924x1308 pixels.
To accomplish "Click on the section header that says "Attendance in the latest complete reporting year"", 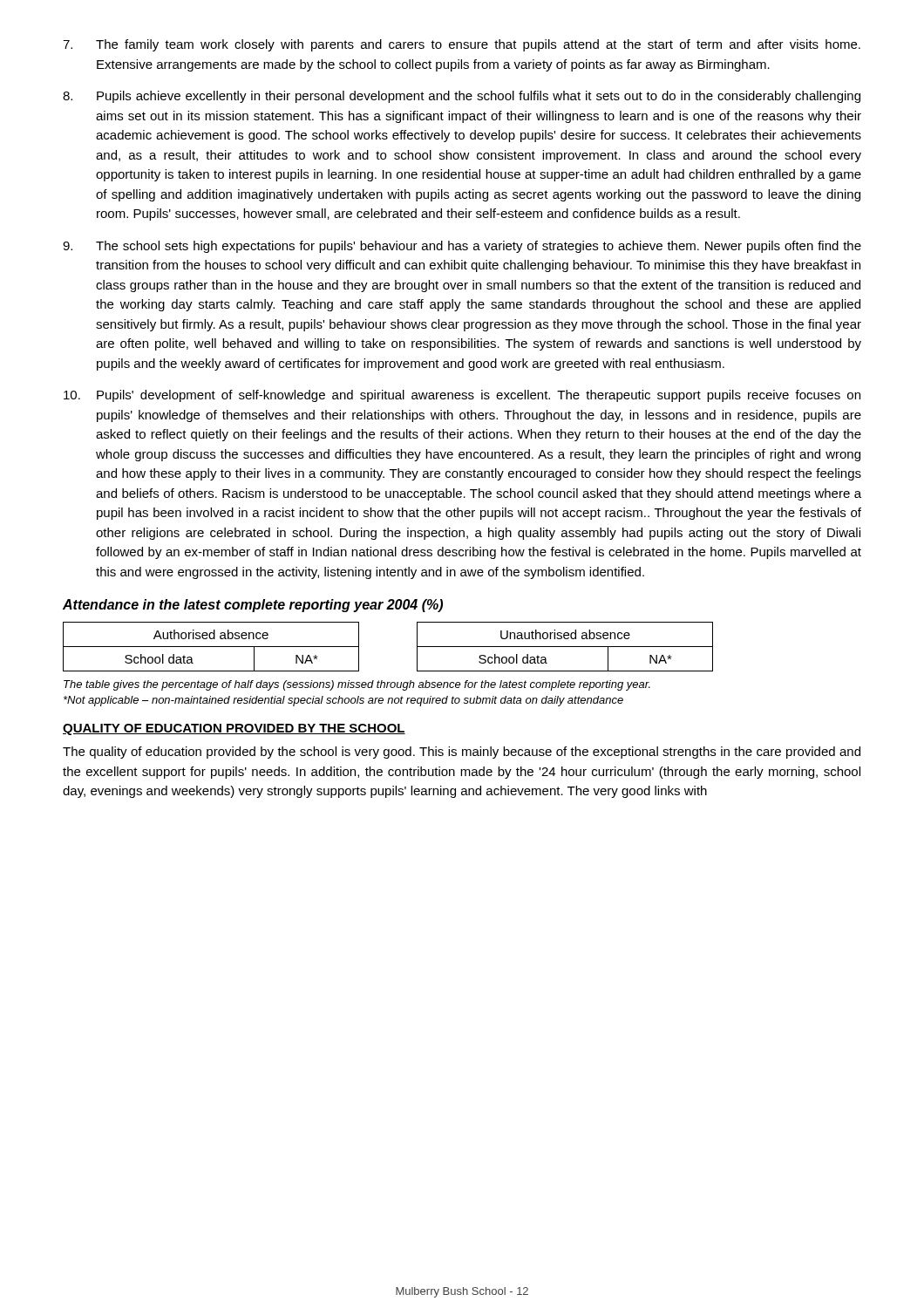I will (253, 605).
